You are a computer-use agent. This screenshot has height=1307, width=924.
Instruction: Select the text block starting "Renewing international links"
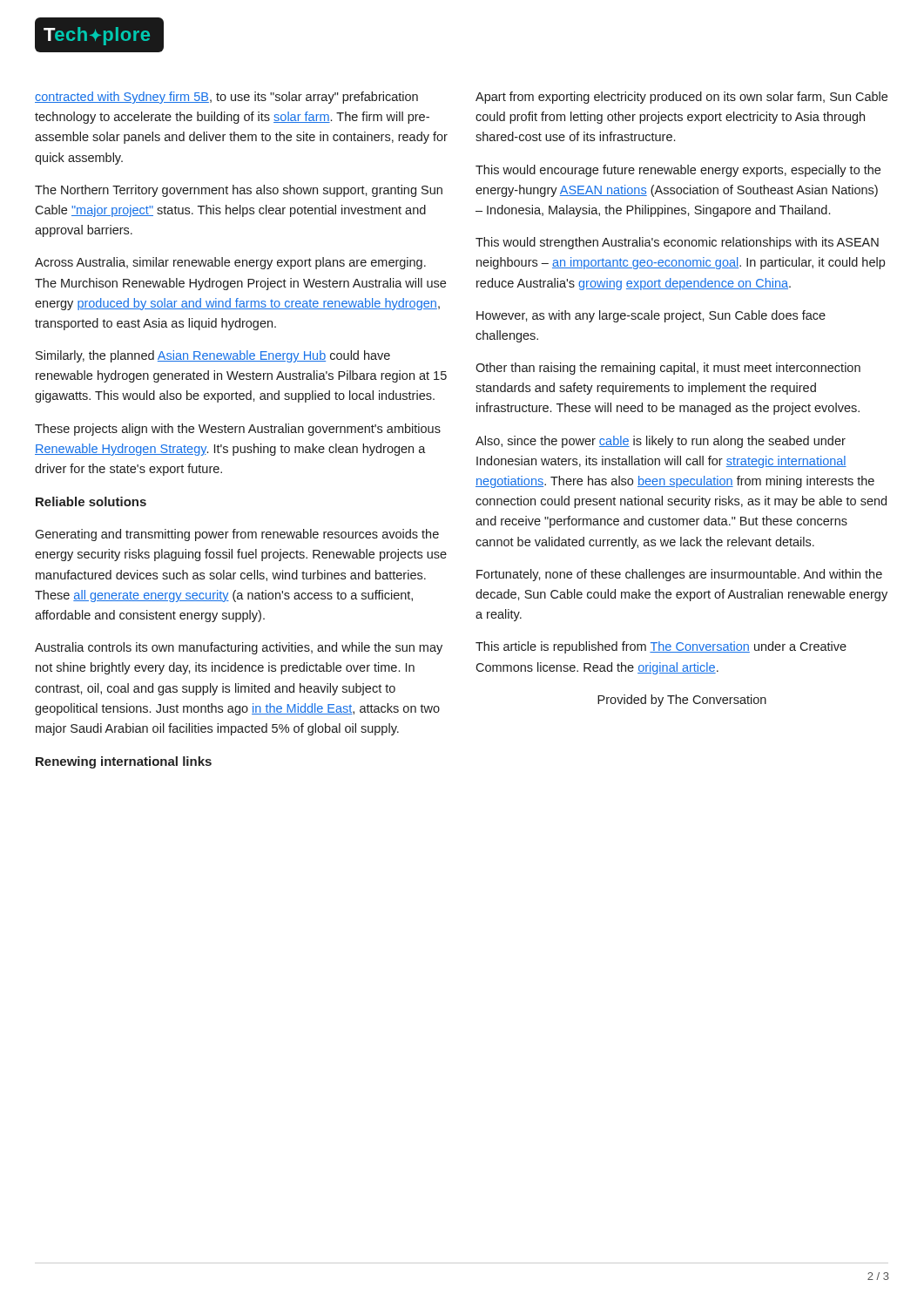click(124, 762)
